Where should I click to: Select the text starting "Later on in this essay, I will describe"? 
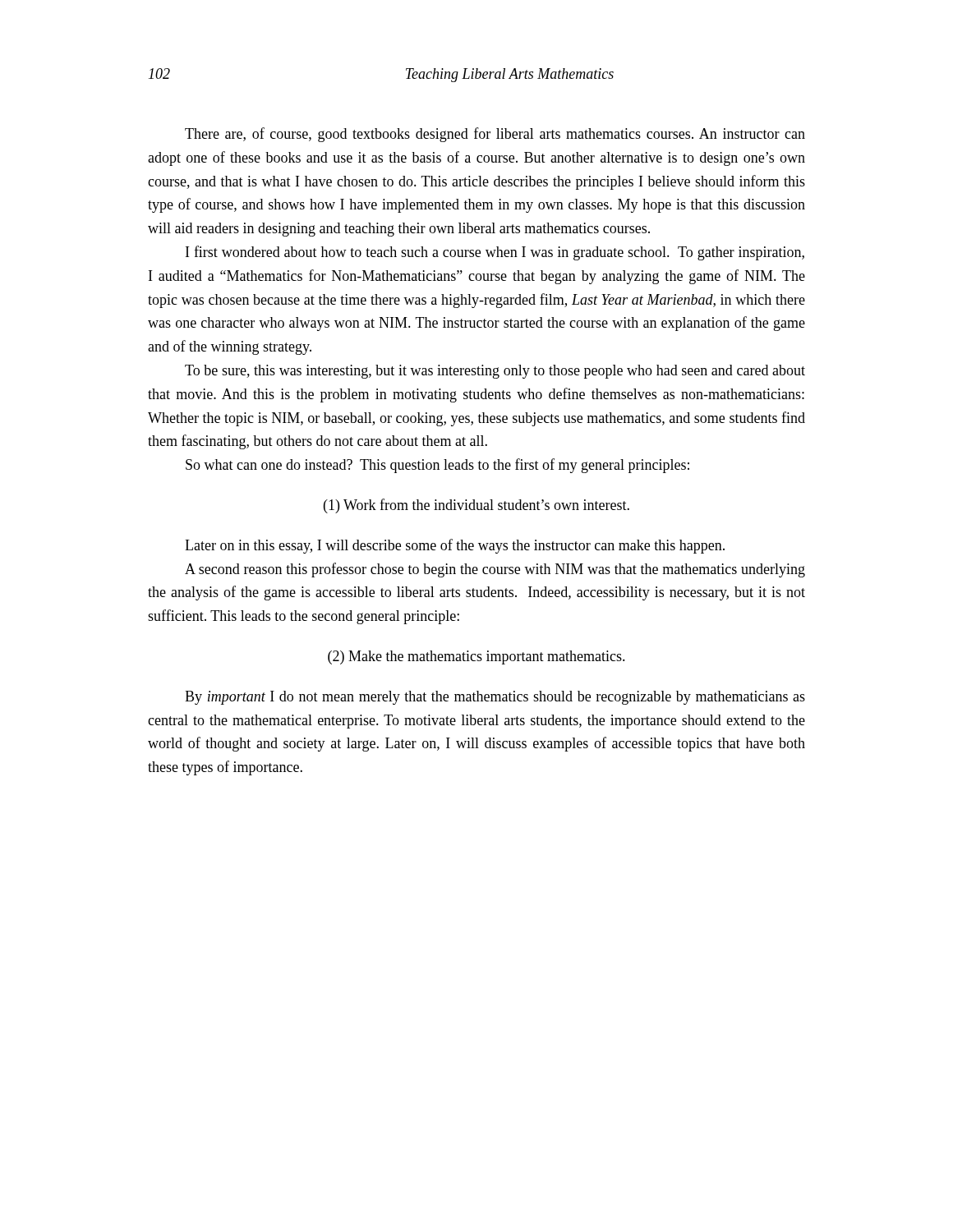pyautogui.click(x=455, y=545)
